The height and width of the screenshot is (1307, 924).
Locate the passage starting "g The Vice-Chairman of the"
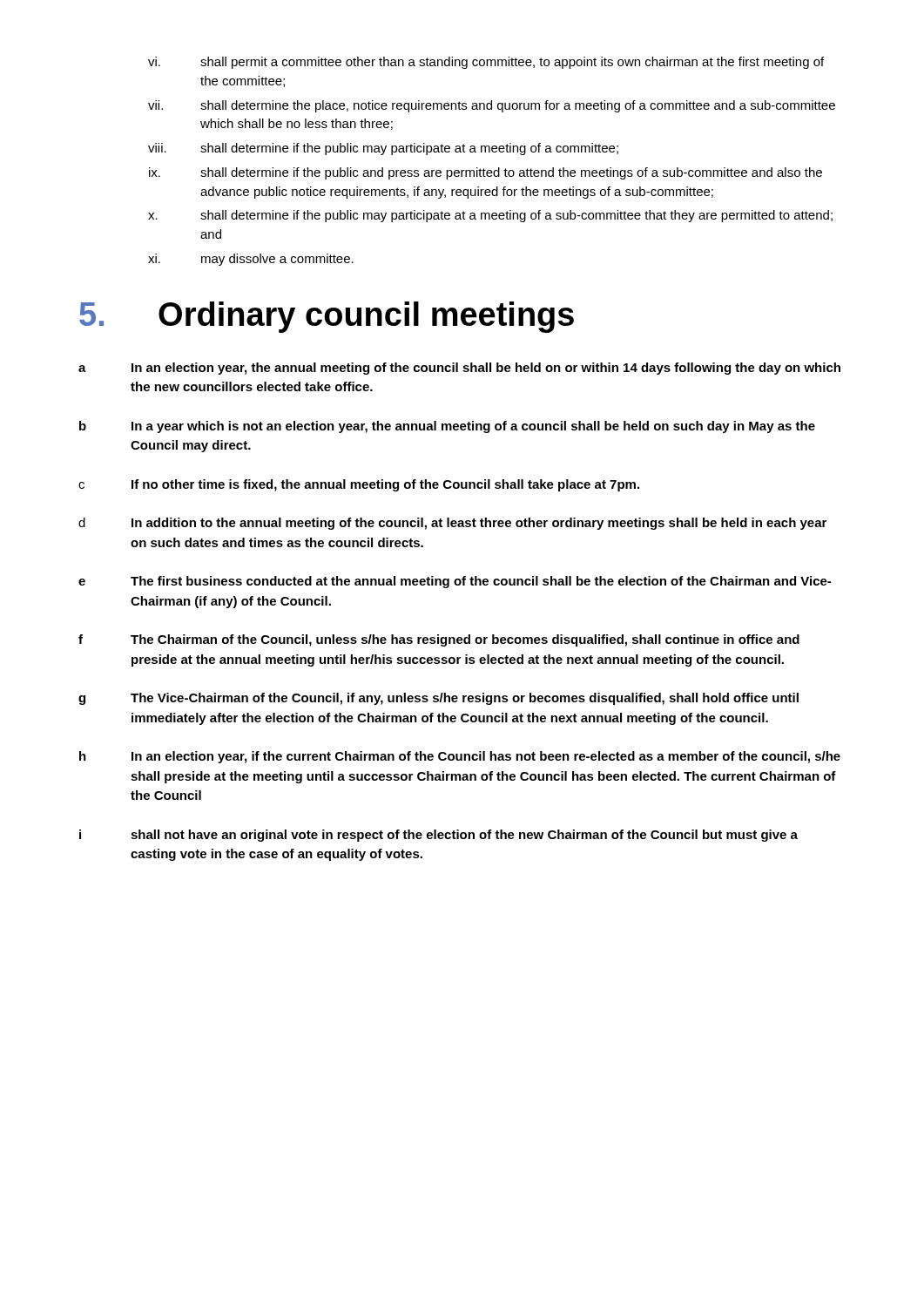click(462, 708)
